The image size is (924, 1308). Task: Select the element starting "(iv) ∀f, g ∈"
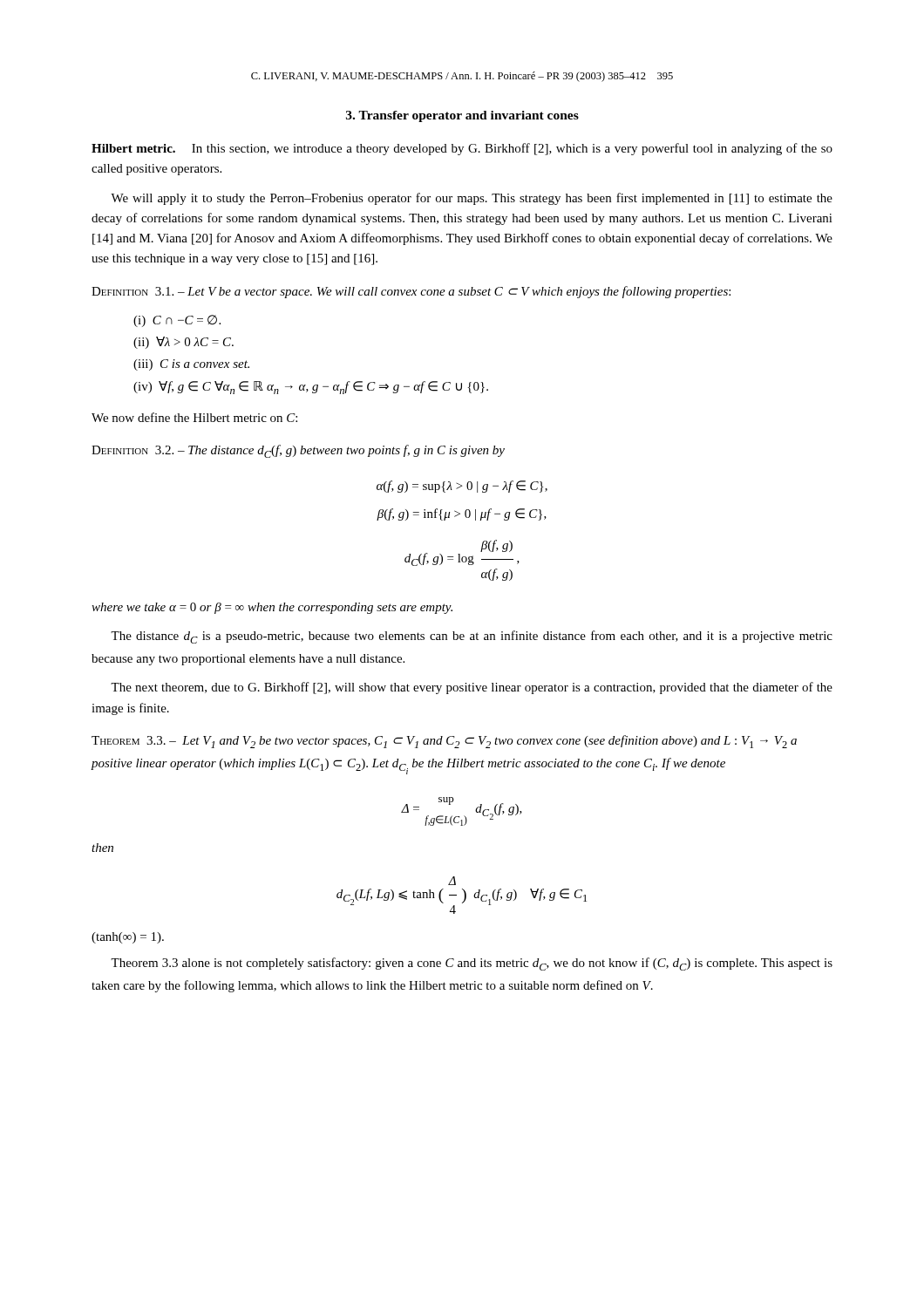(311, 388)
